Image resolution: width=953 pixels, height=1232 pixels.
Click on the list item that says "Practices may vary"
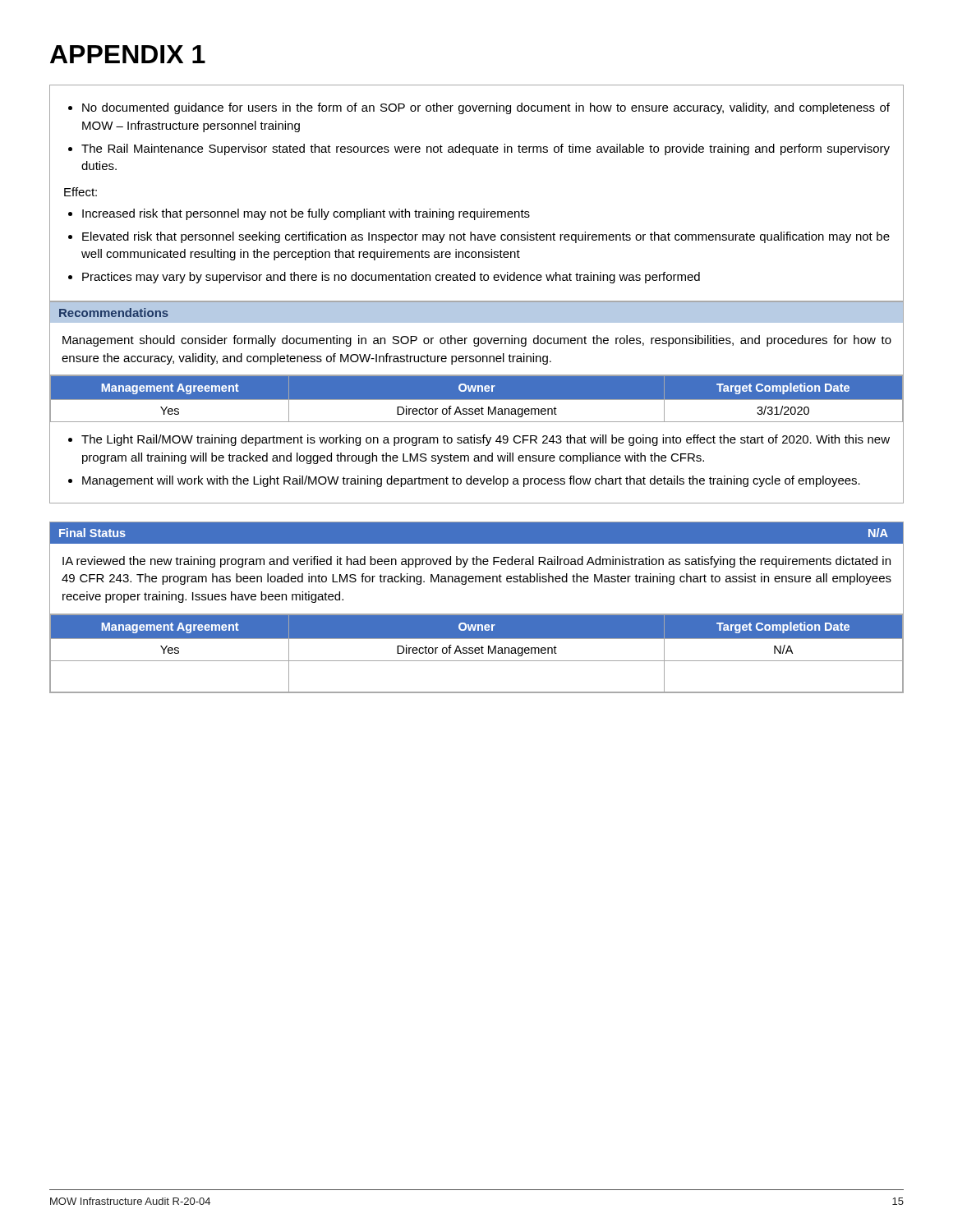click(x=391, y=276)
